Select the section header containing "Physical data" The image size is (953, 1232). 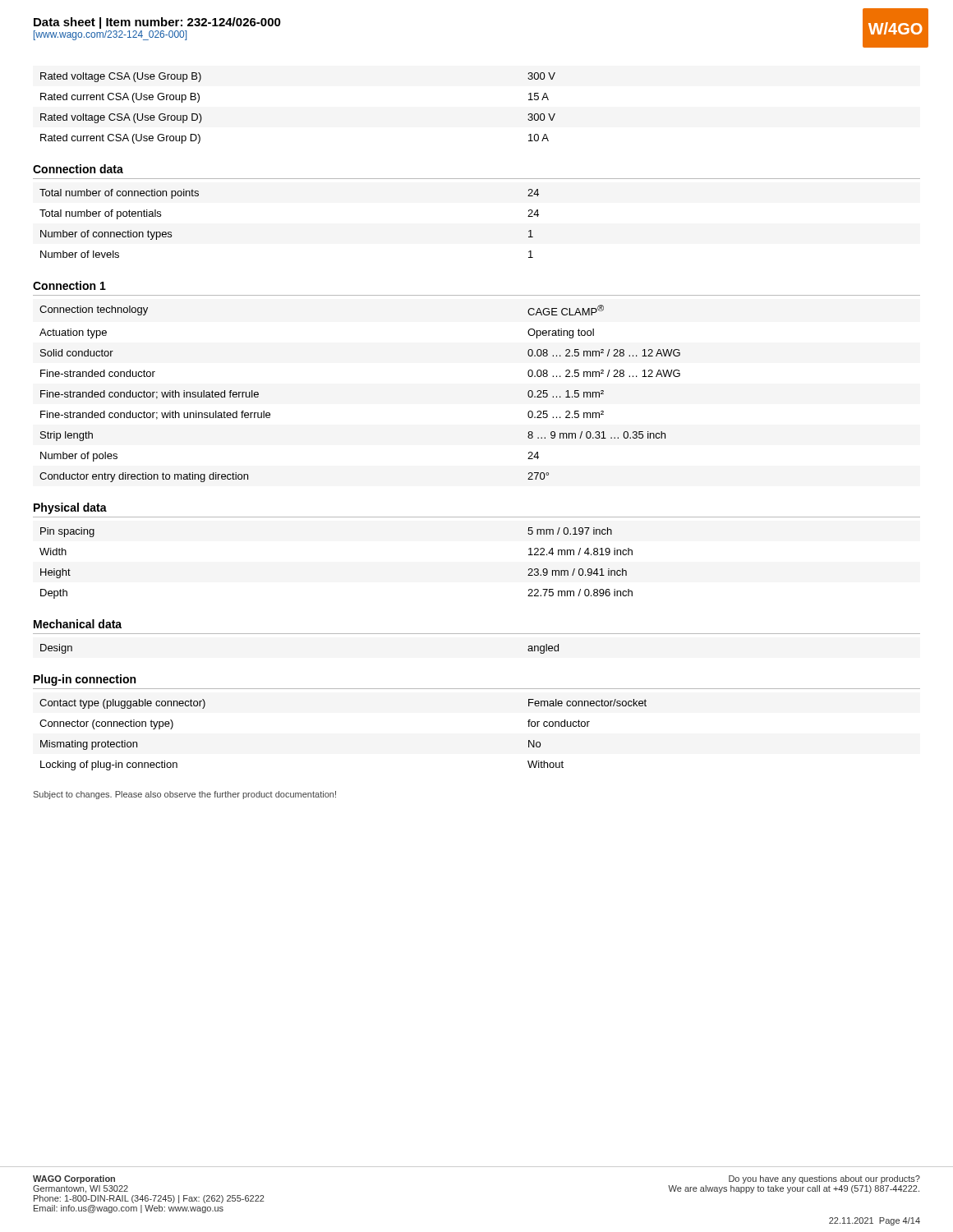click(70, 508)
